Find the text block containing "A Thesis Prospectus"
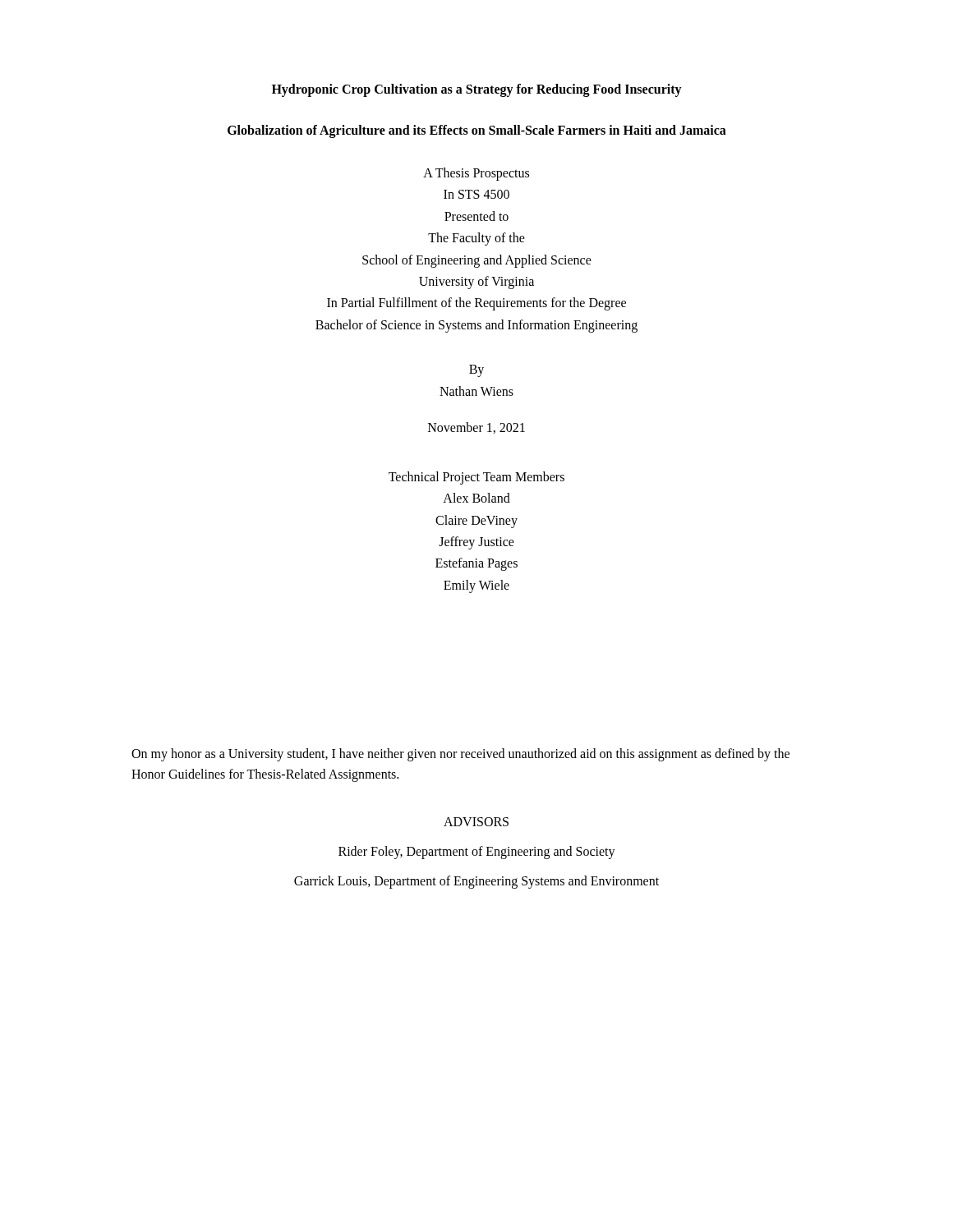Screen dimensions: 1232x953 (x=476, y=249)
